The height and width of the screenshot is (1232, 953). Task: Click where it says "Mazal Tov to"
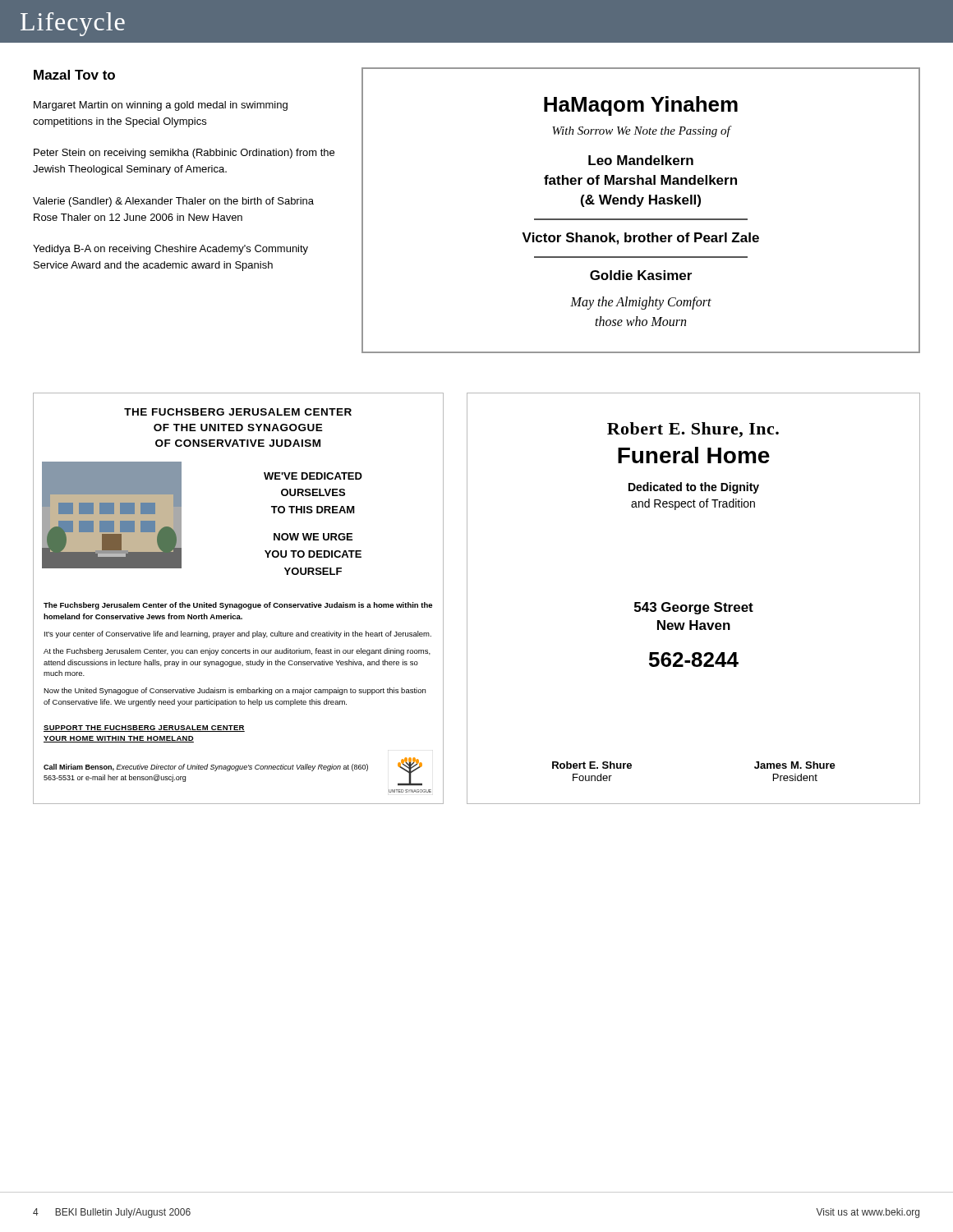coord(74,75)
